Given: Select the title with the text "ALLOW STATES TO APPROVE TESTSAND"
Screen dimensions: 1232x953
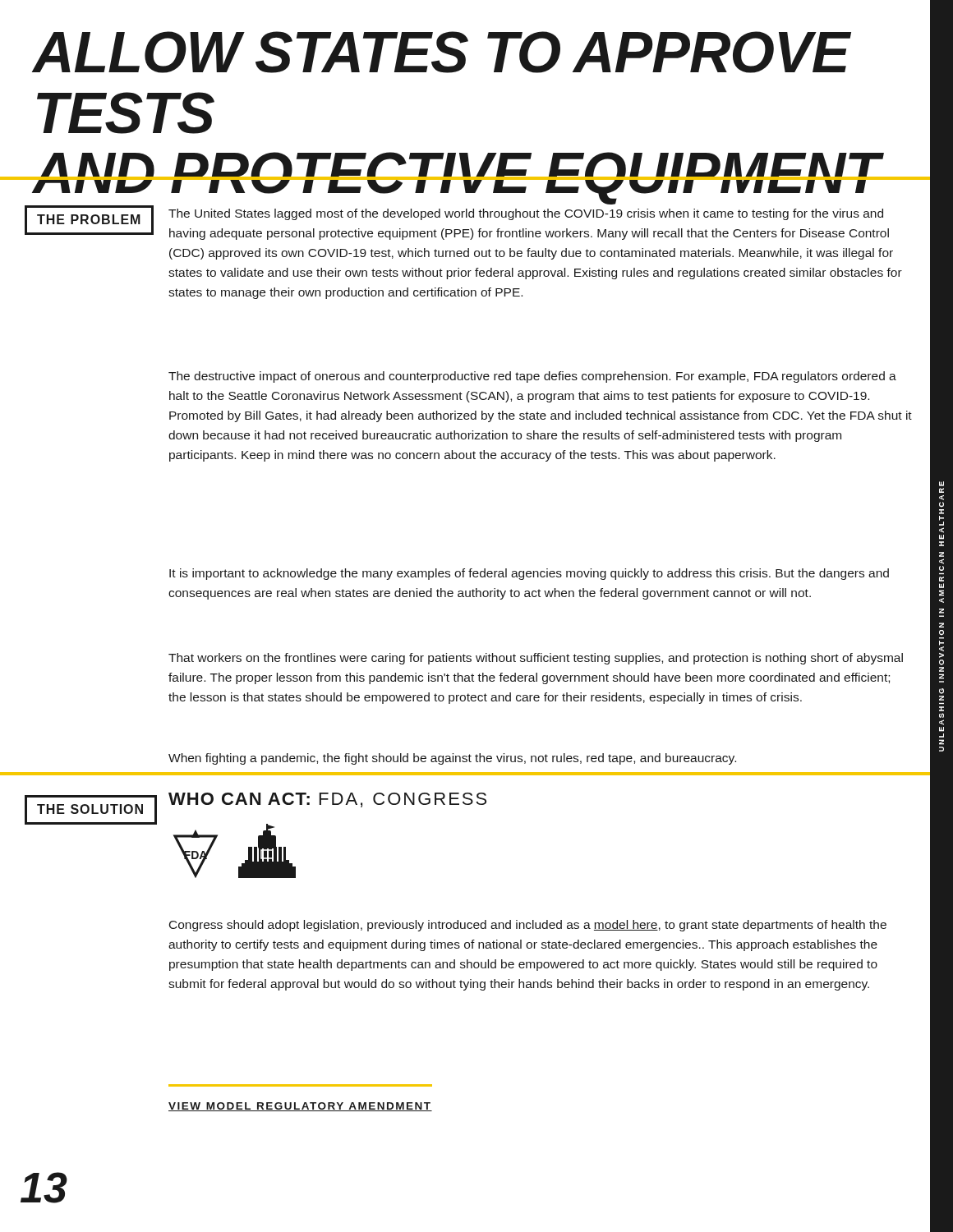Looking at the screenshot, I should (x=483, y=113).
